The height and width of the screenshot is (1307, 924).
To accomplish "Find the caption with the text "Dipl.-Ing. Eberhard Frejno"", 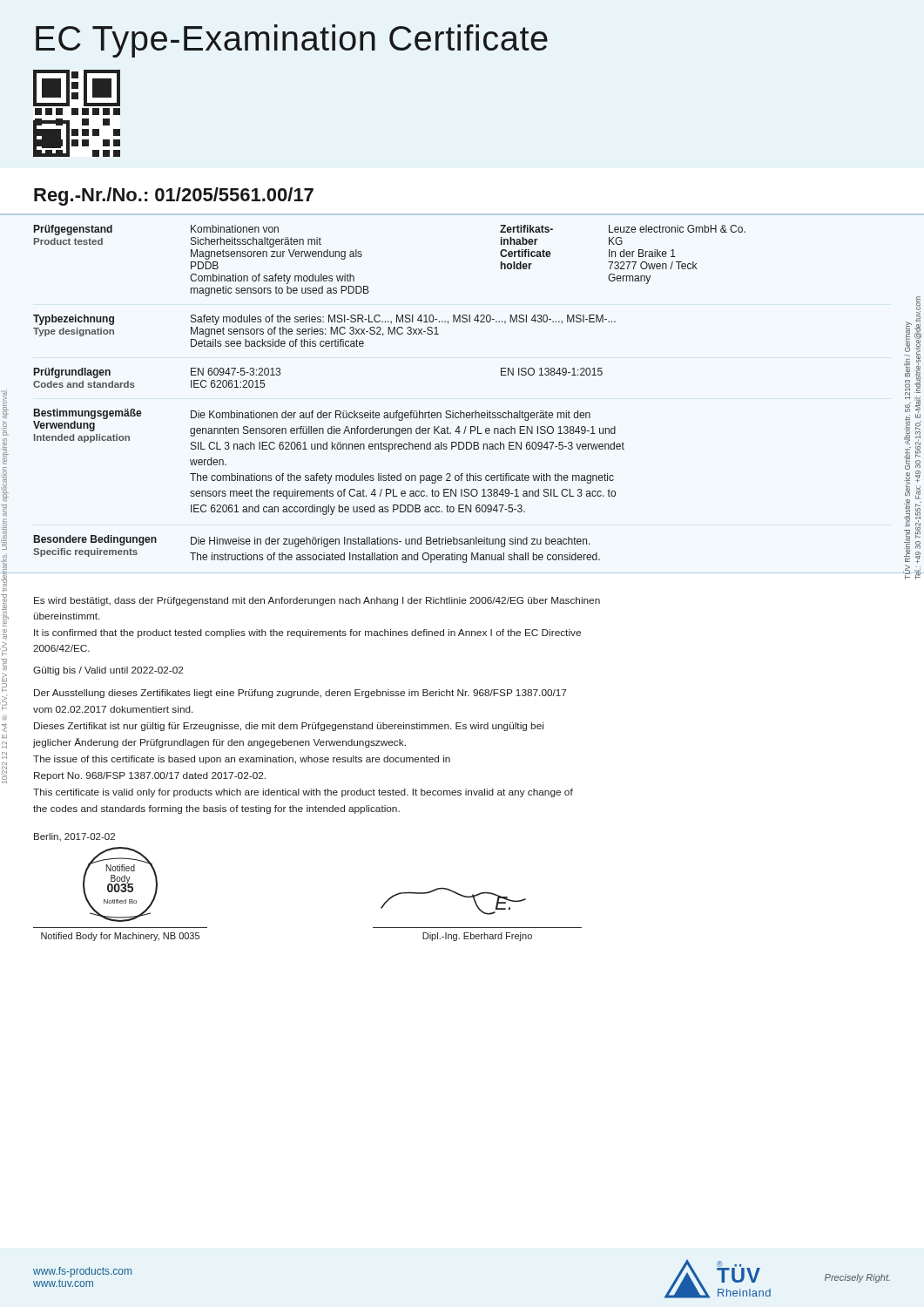I will pos(477,936).
